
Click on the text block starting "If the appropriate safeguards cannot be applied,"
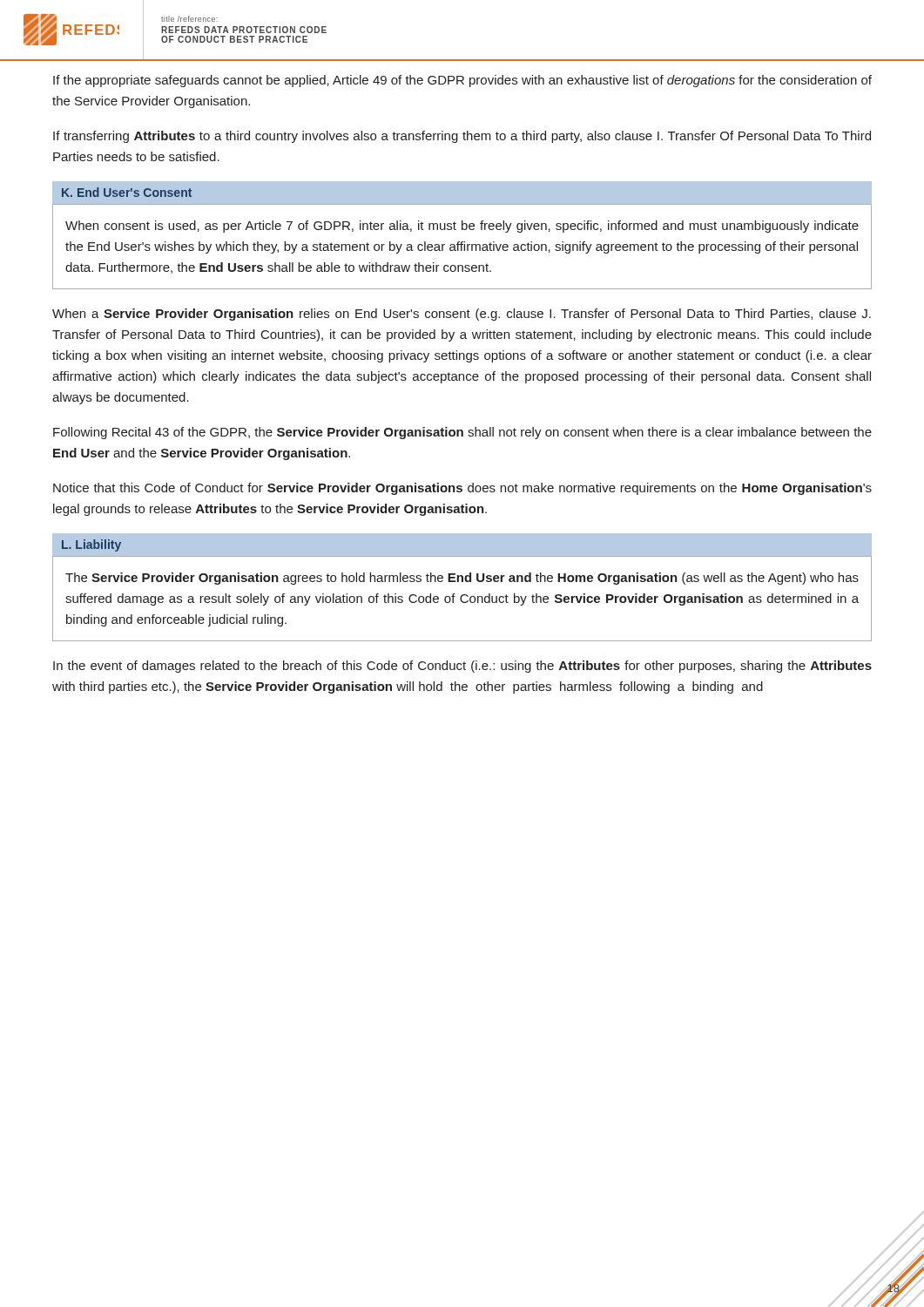point(462,90)
